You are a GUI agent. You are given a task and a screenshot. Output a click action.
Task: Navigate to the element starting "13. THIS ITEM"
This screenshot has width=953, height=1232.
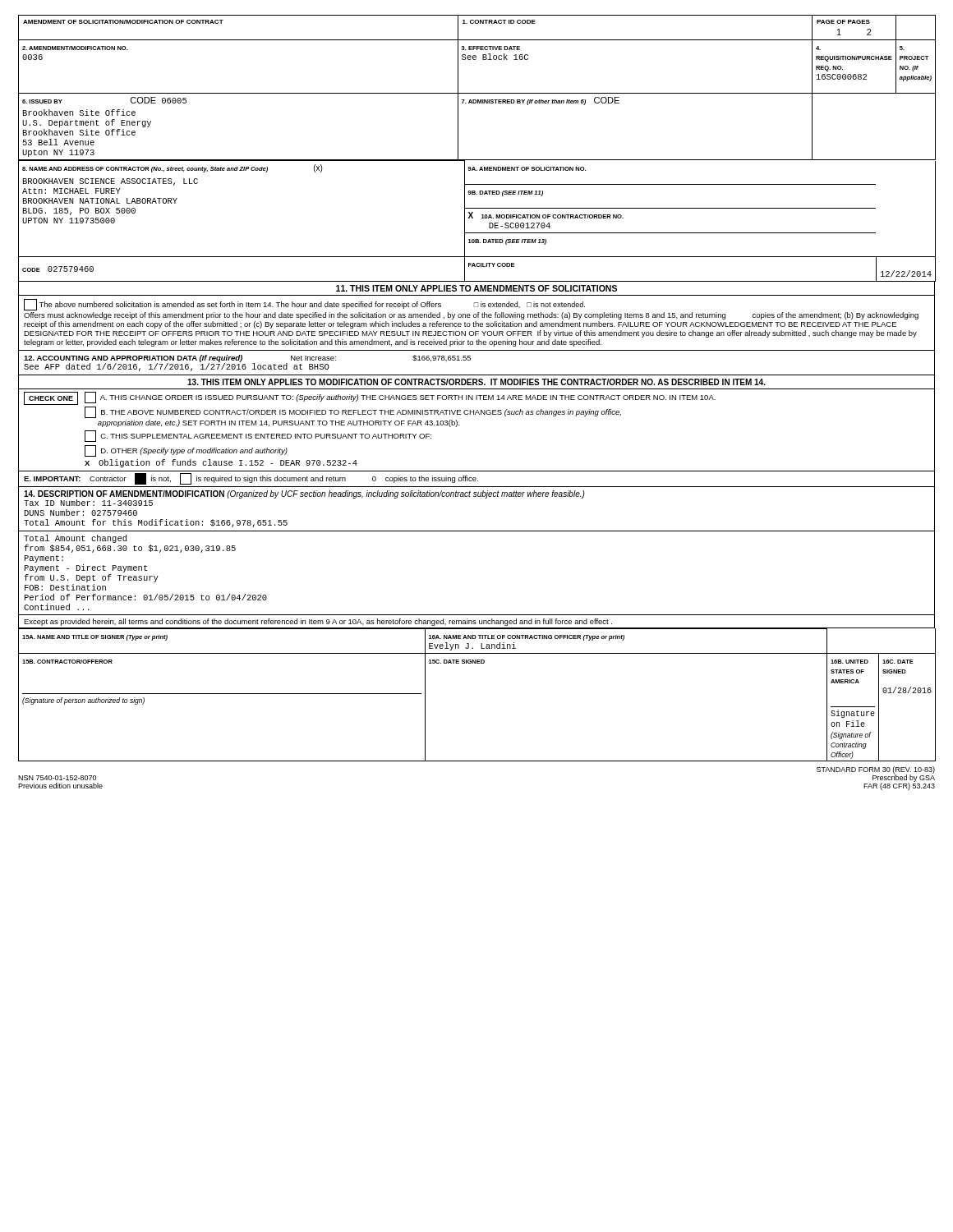coord(476,382)
